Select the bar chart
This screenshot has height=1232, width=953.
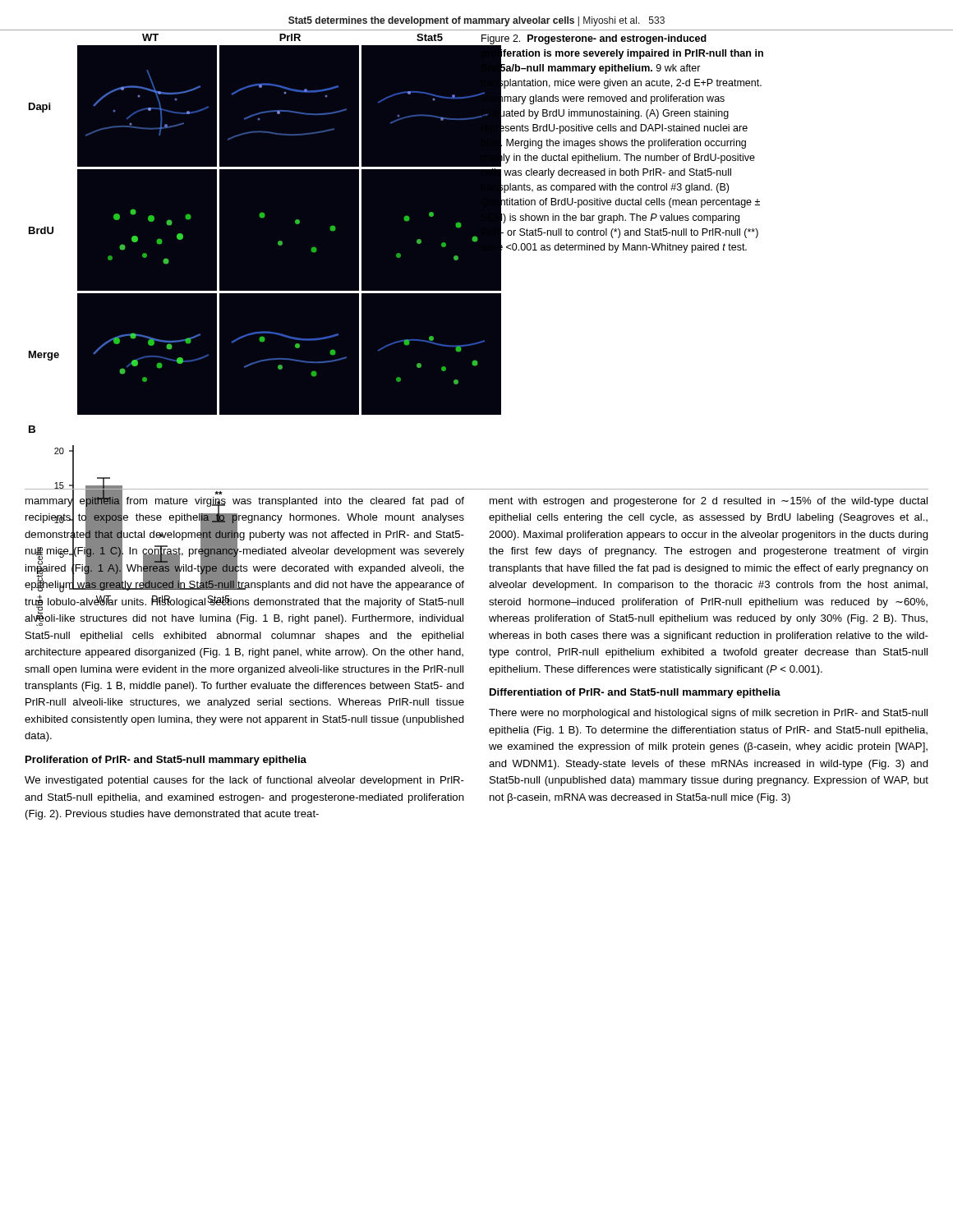[151, 533]
